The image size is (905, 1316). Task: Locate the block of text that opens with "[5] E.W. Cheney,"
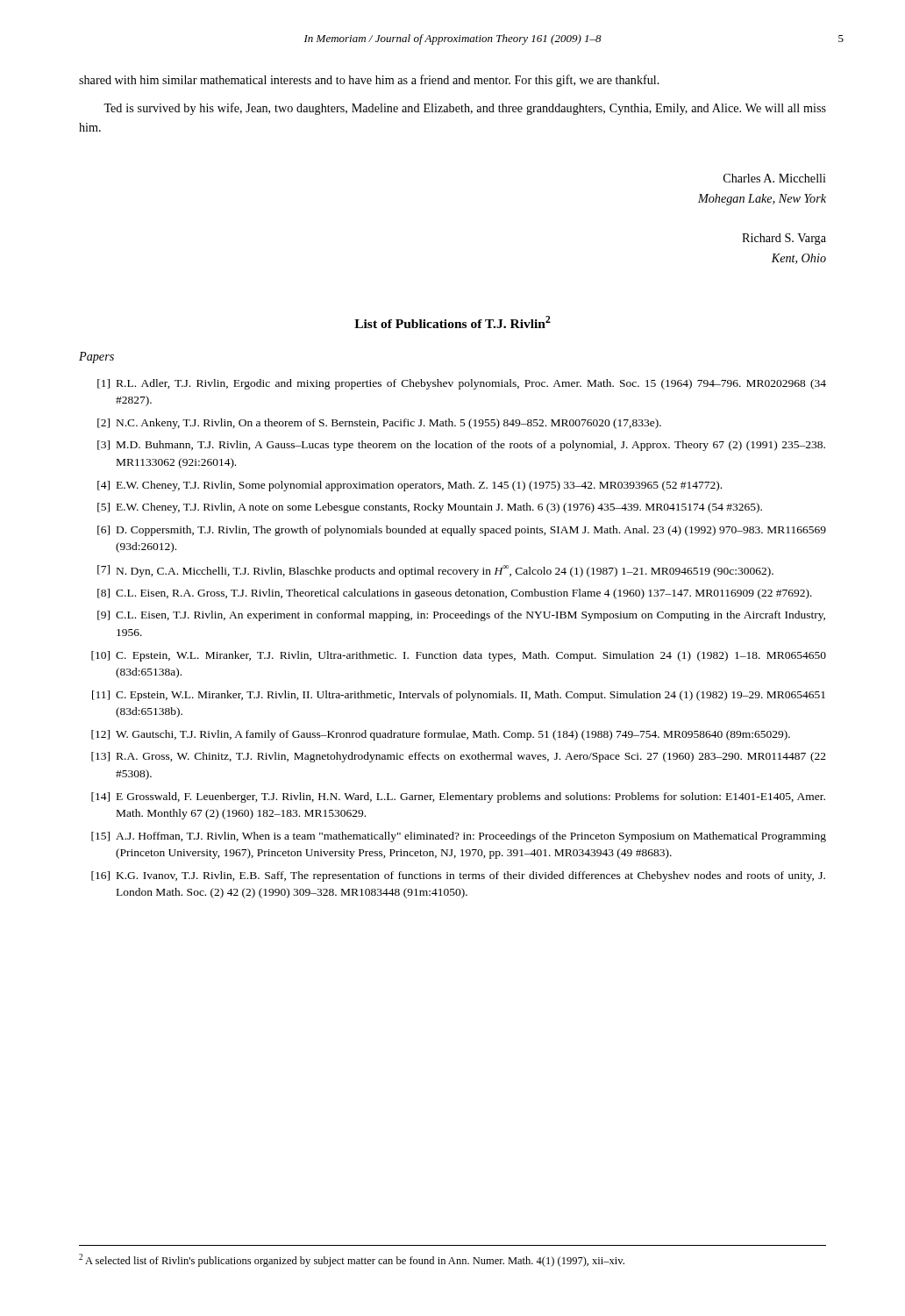(x=452, y=507)
